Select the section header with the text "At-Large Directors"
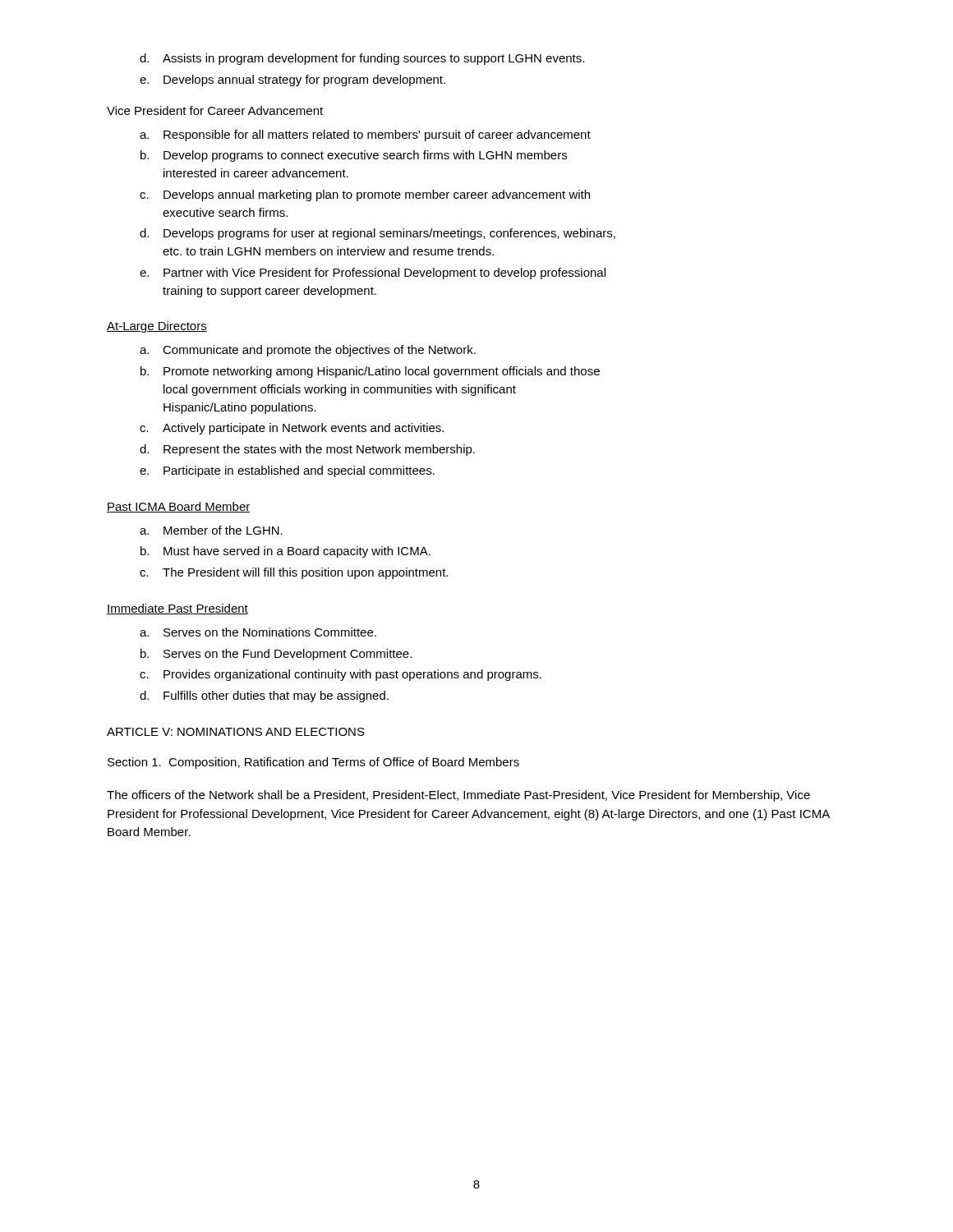The width and height of the screenshot is (953, 1232). coord(157,326)
